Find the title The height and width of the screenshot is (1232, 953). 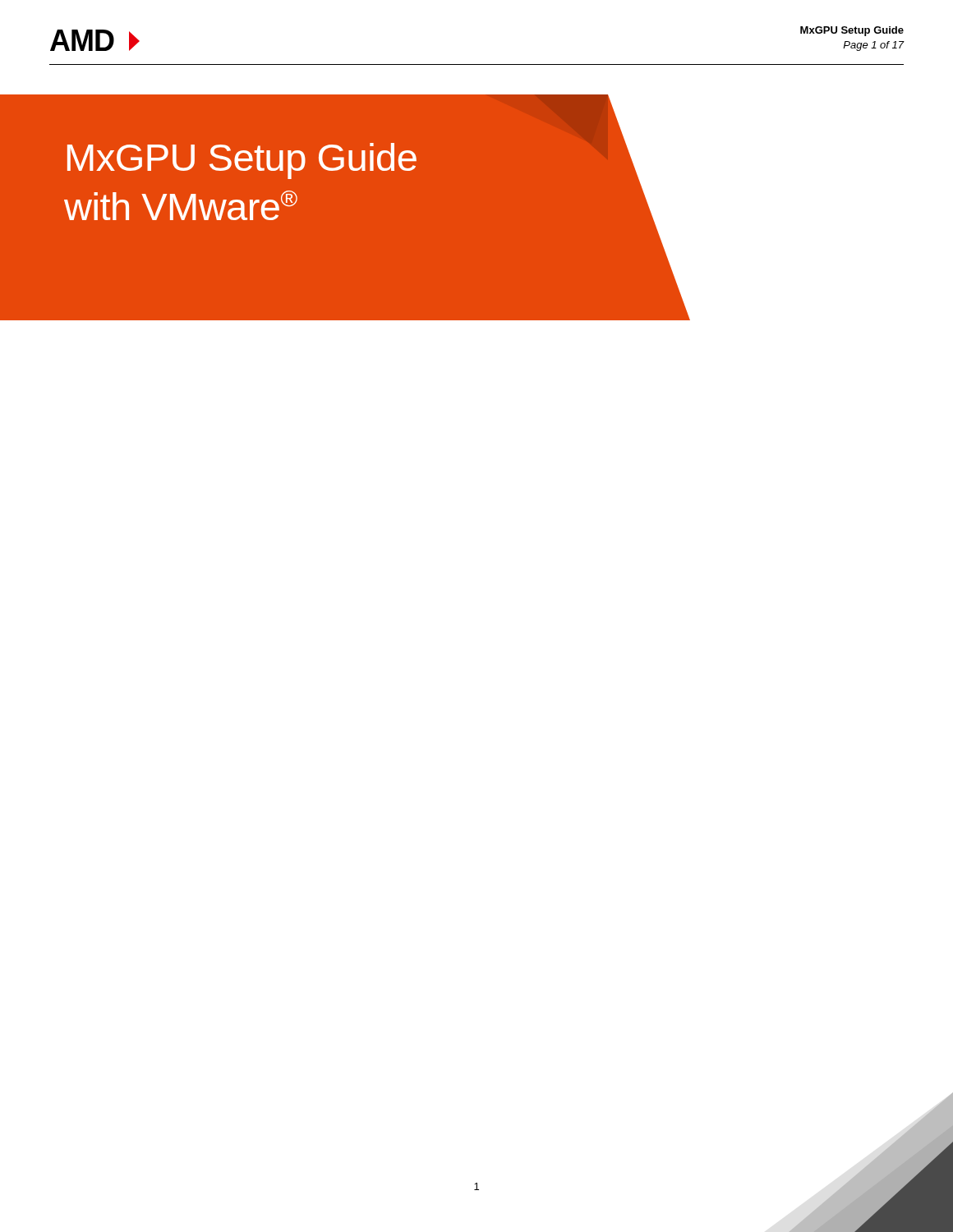[302, 182]
